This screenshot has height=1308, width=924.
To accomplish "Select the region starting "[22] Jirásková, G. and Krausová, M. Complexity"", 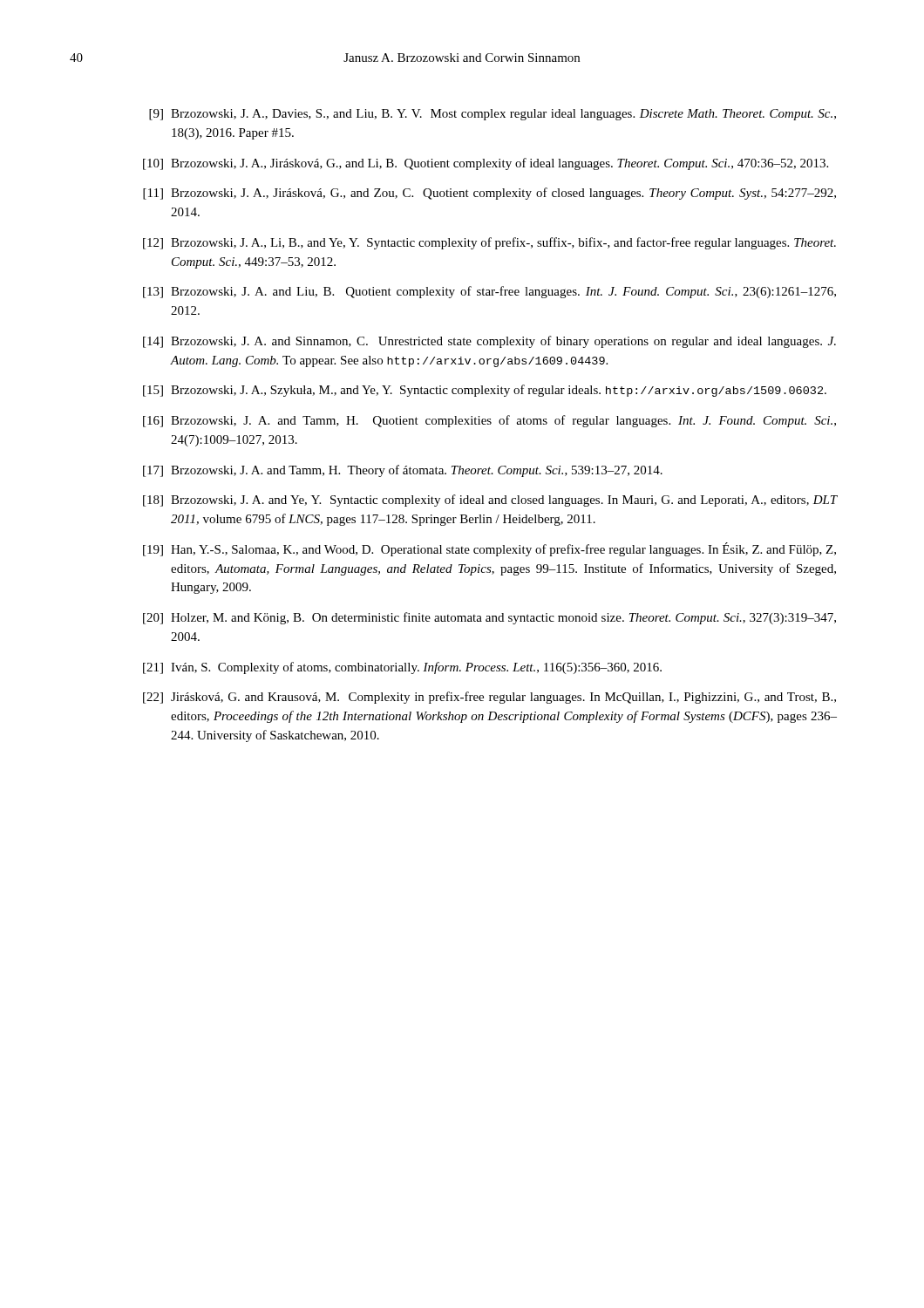I will (479, 717).
